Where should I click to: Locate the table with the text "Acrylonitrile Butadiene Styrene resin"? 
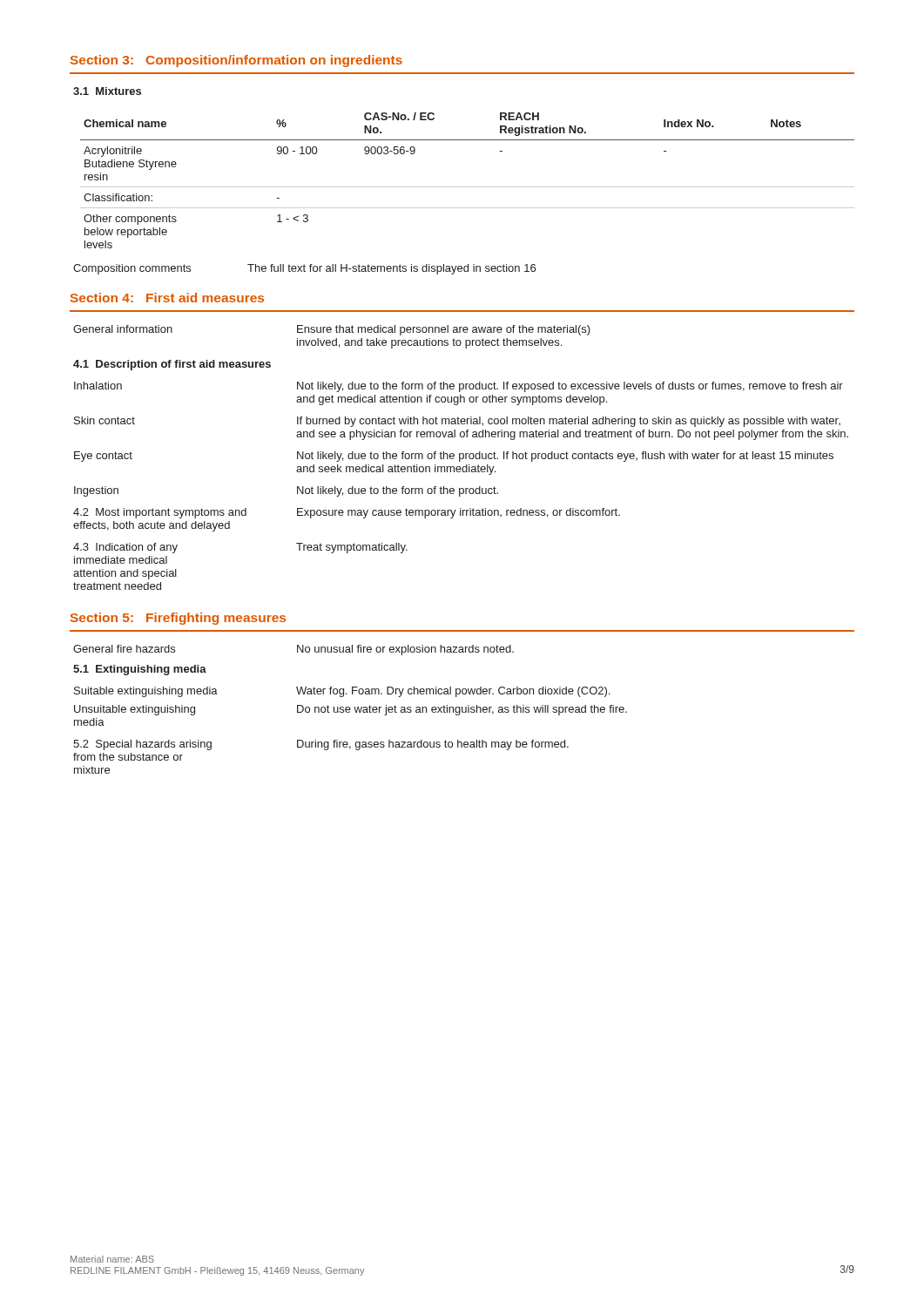point(467,180)
